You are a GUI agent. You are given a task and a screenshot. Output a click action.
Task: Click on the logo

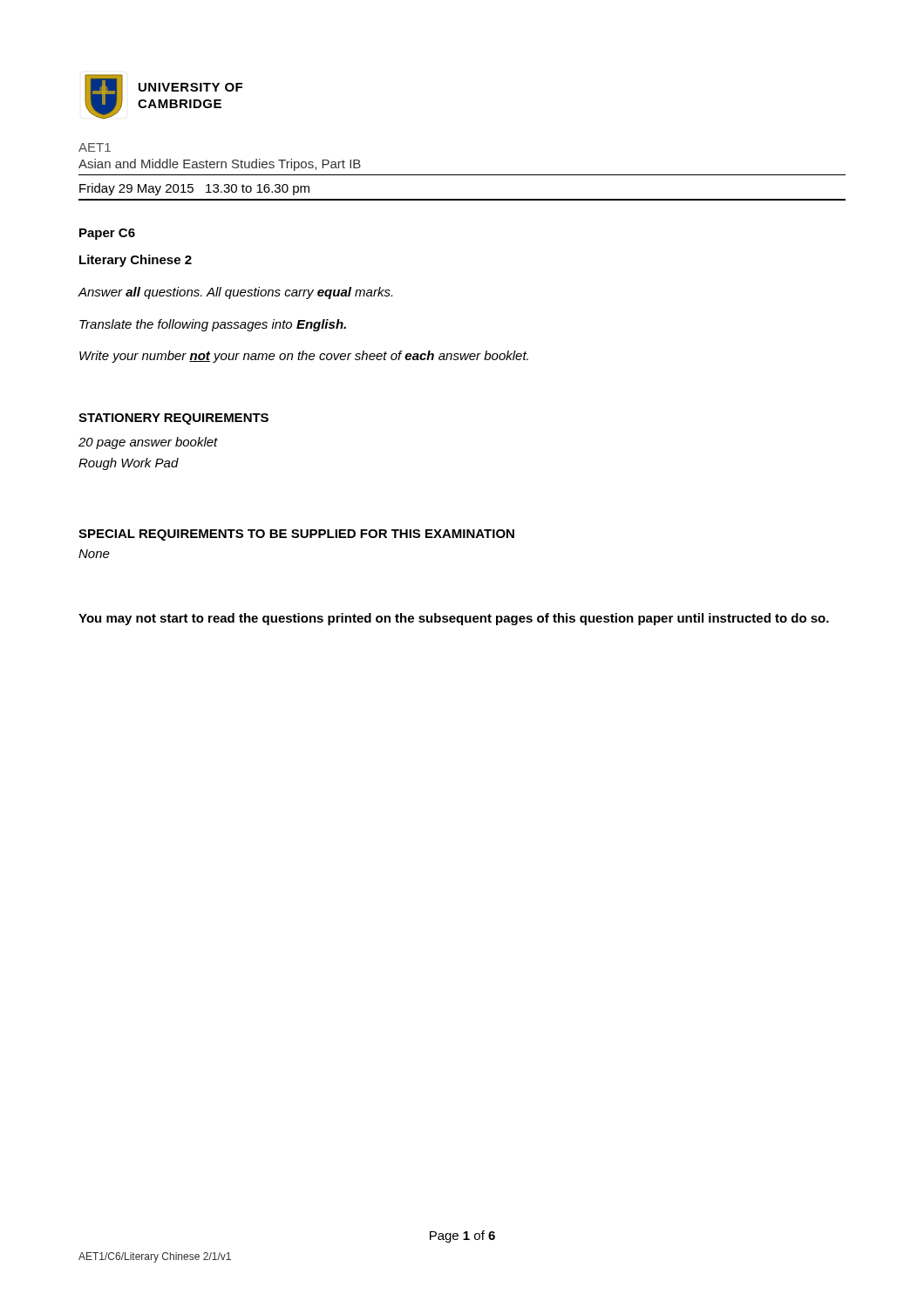click(x=462, y=95)
